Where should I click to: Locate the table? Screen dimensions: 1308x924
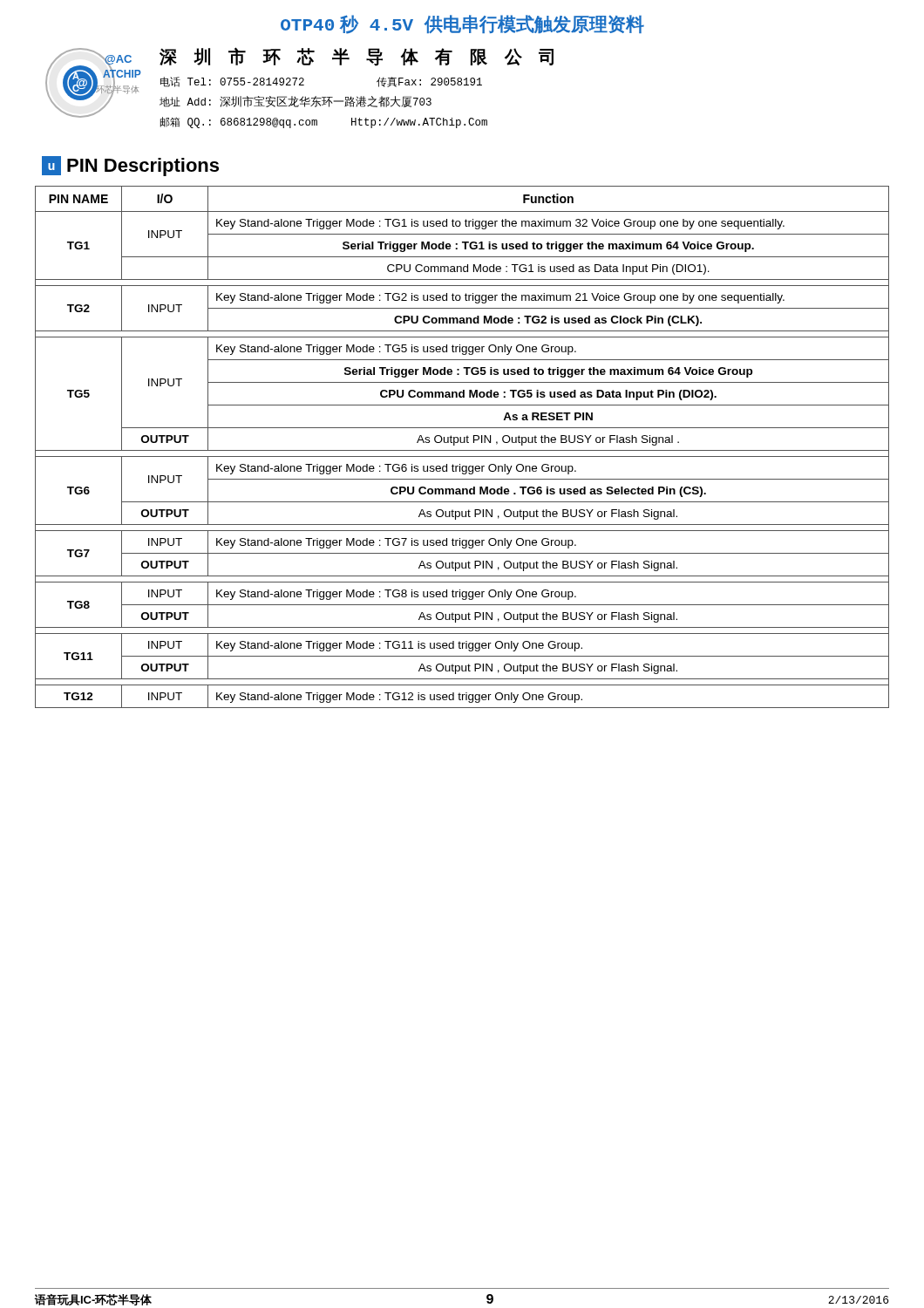point(462,447)
